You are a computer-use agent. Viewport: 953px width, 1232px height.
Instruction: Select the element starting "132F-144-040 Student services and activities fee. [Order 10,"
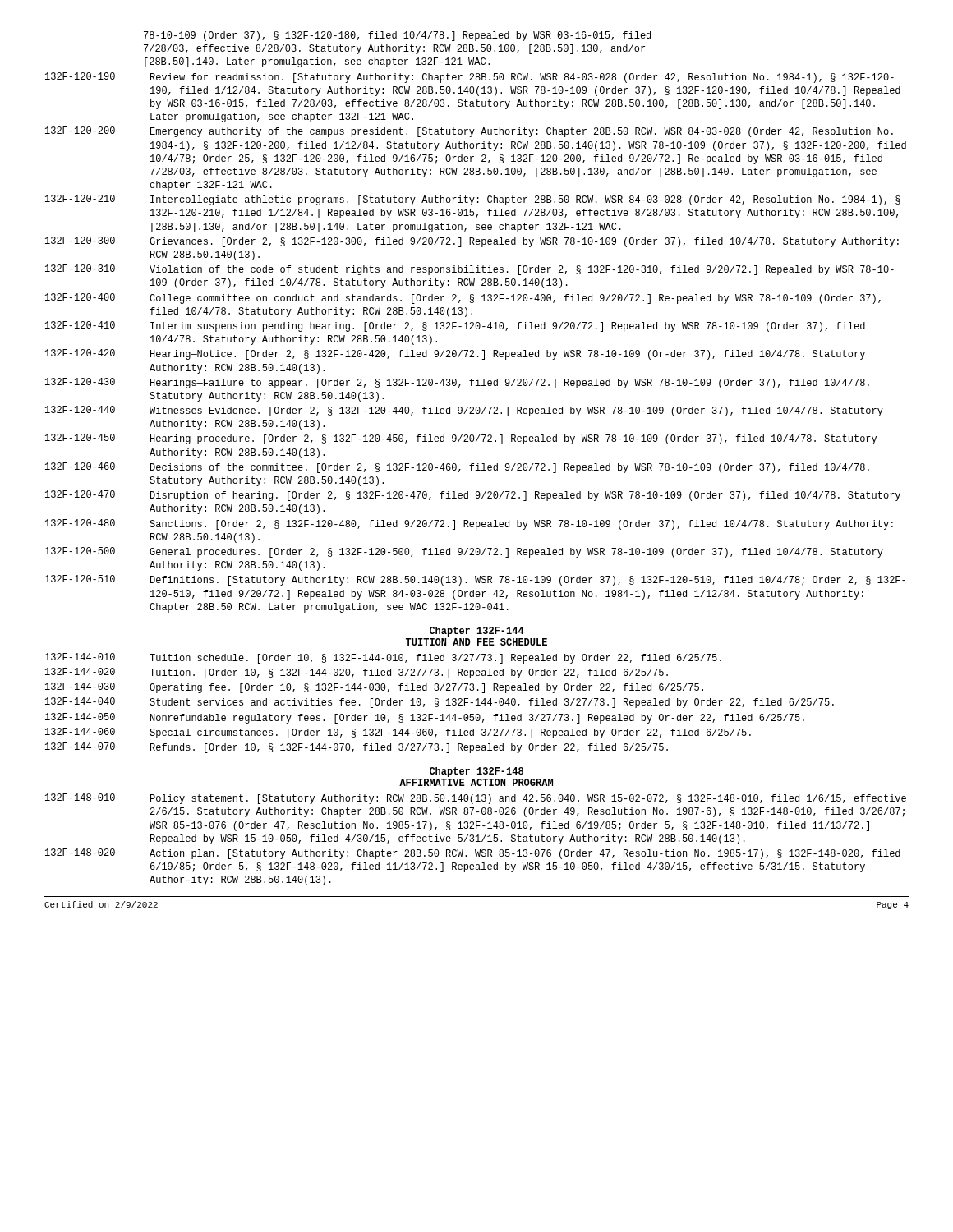(476, 703)
